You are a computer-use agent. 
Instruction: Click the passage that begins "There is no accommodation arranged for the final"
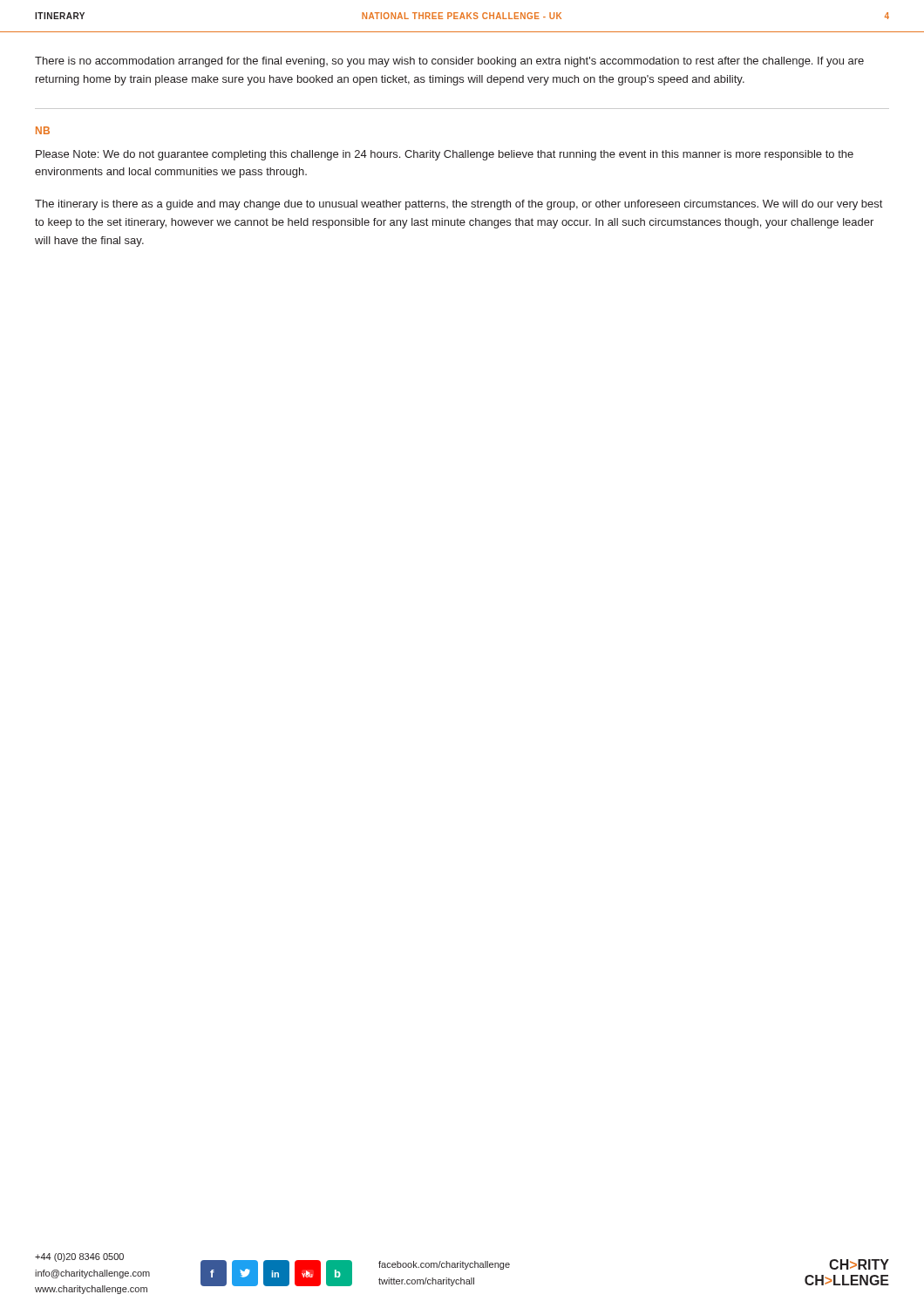pos(449,70)
